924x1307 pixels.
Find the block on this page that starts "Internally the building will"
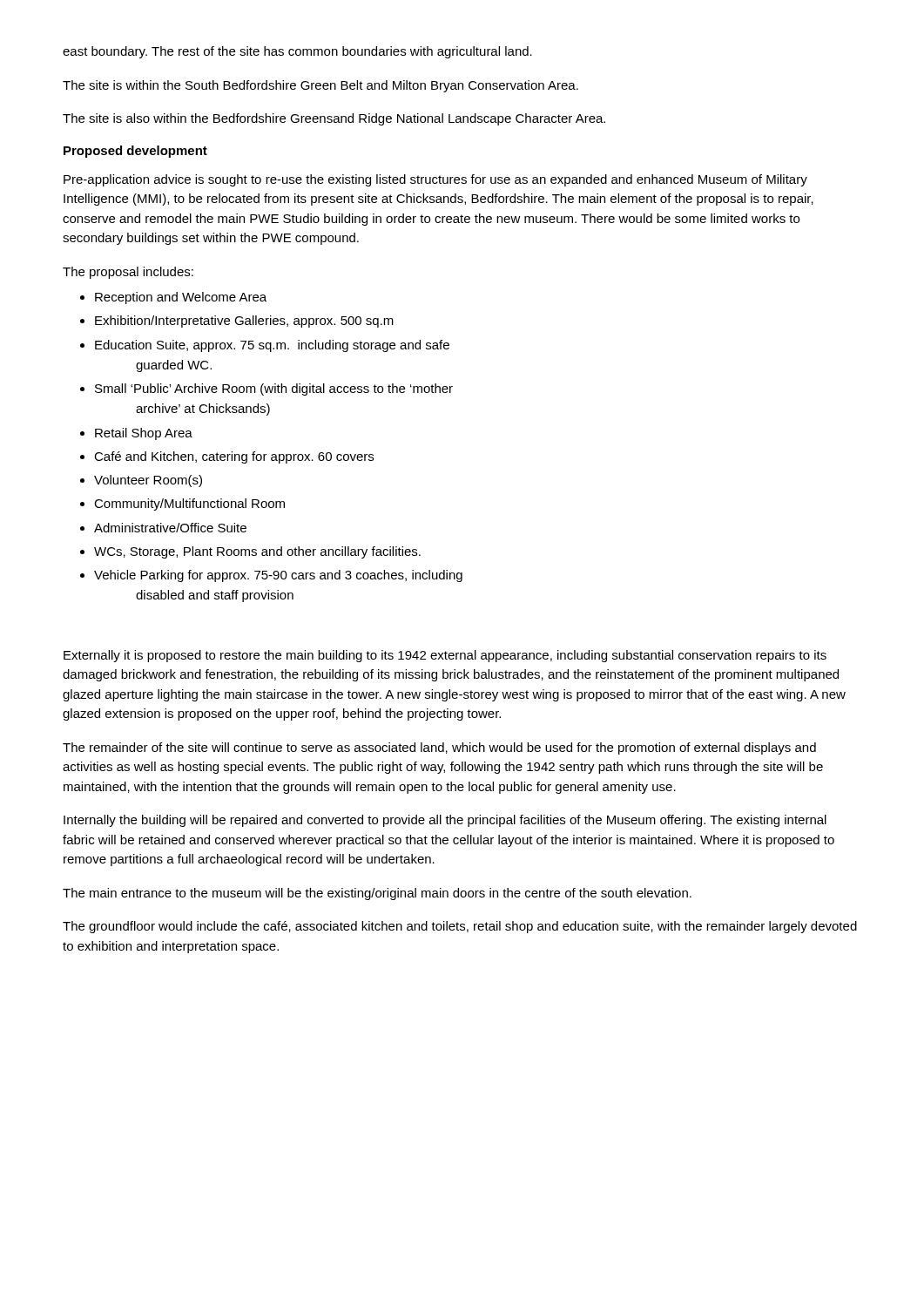tap(449, 839)
